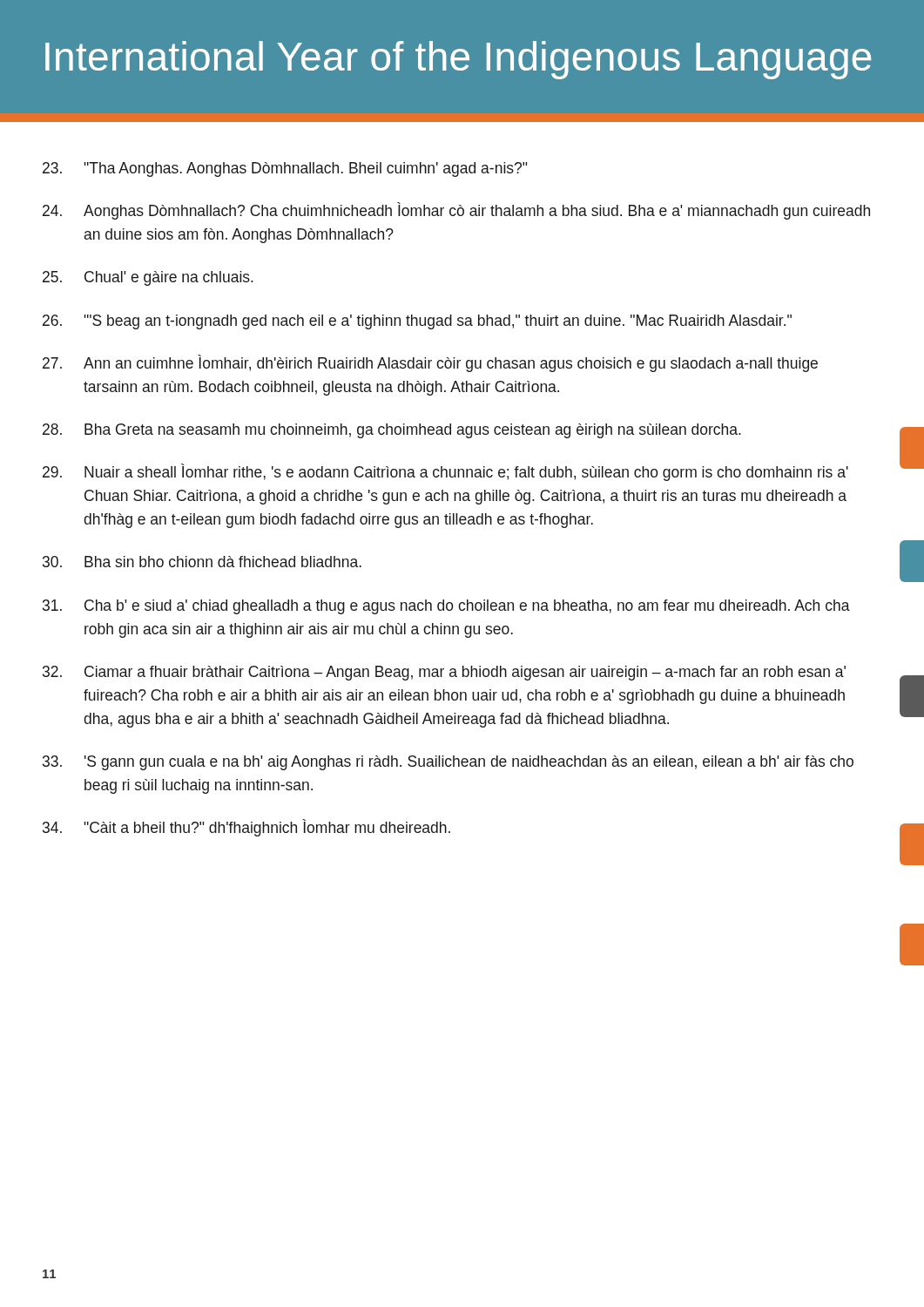
Task: Find the text starting "34. "Càit a bheil thu?""
Action: click(x=457, y=829)
